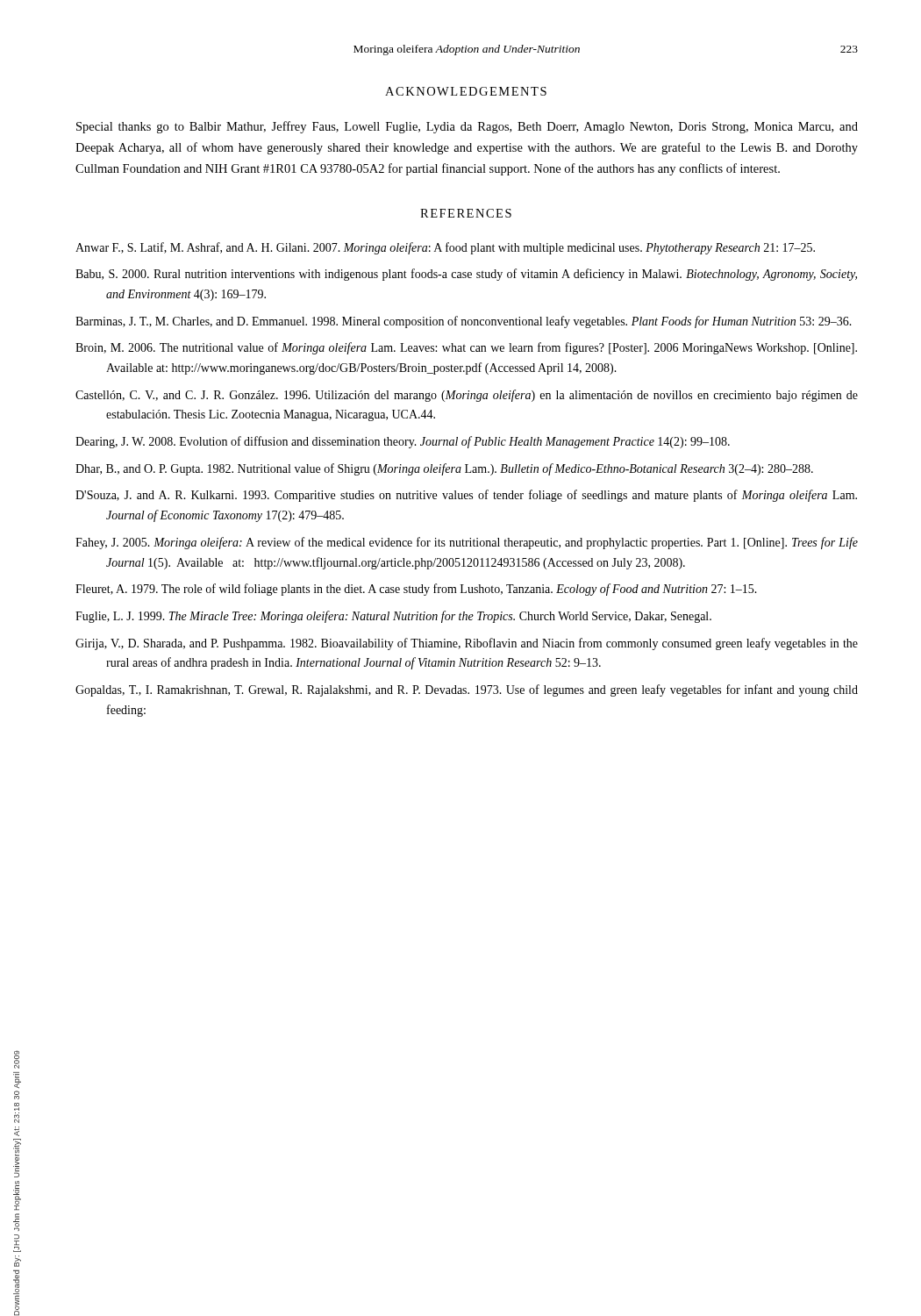Click on the list item that reads "D'Souza, J. and A."
Image resolution: width=921 pixels, height=1316 pixels.
pos(467,506)
